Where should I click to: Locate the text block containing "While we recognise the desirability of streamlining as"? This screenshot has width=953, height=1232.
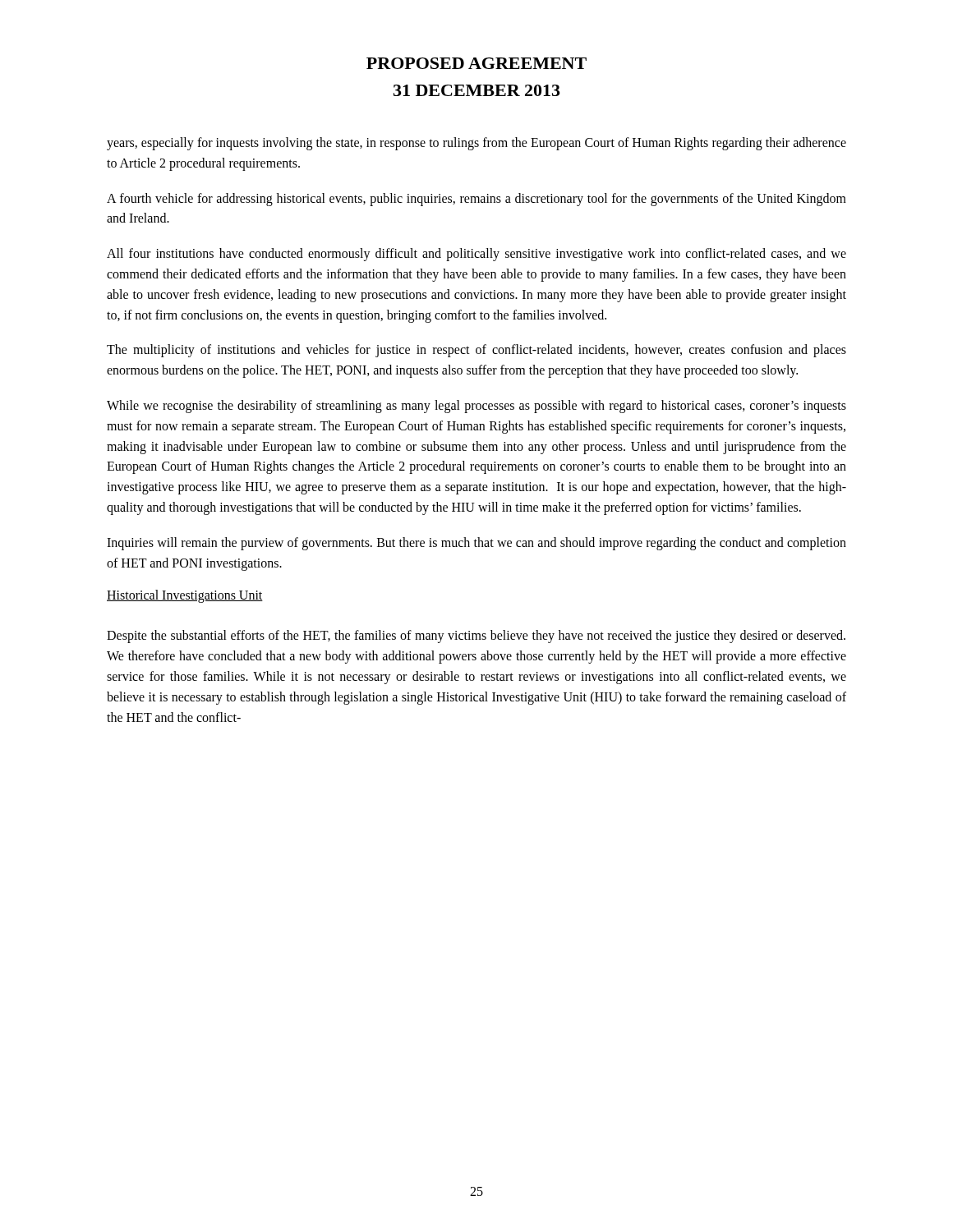tap(476, 456)
